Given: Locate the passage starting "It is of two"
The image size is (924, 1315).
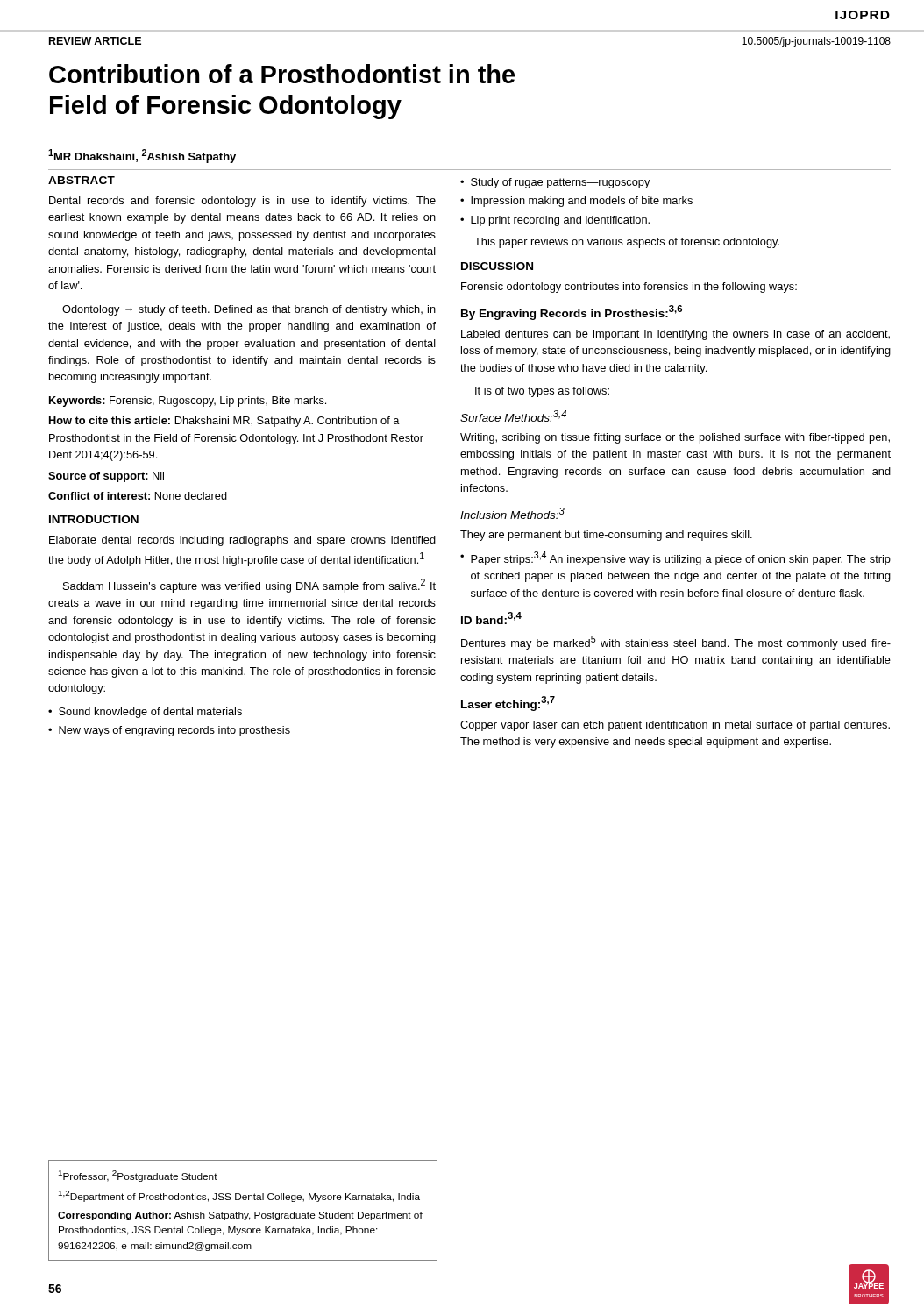Looking at the screenshot, I should (x=542, y=391).
